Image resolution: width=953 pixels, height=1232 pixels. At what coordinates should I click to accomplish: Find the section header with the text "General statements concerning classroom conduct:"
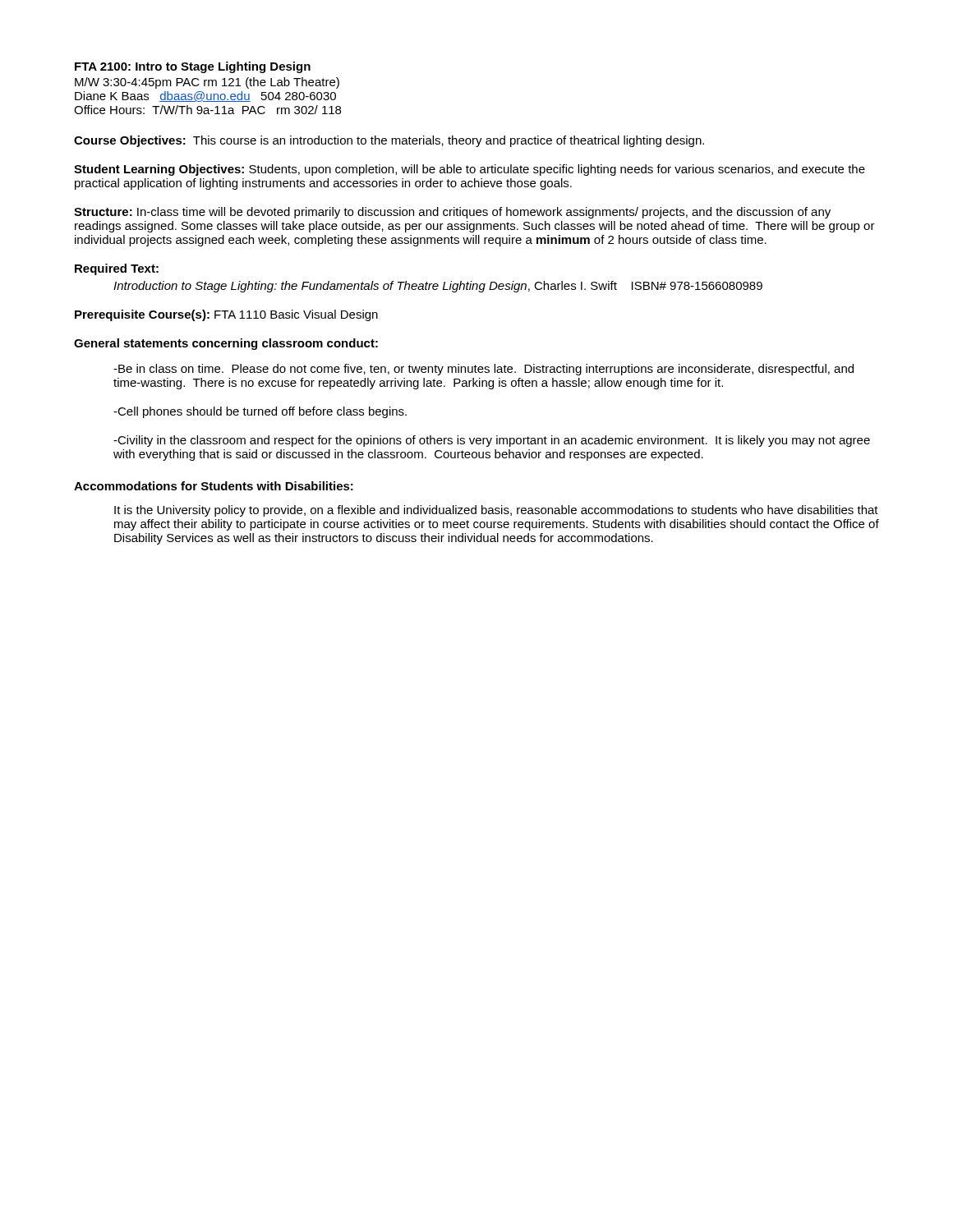(226, 343)
